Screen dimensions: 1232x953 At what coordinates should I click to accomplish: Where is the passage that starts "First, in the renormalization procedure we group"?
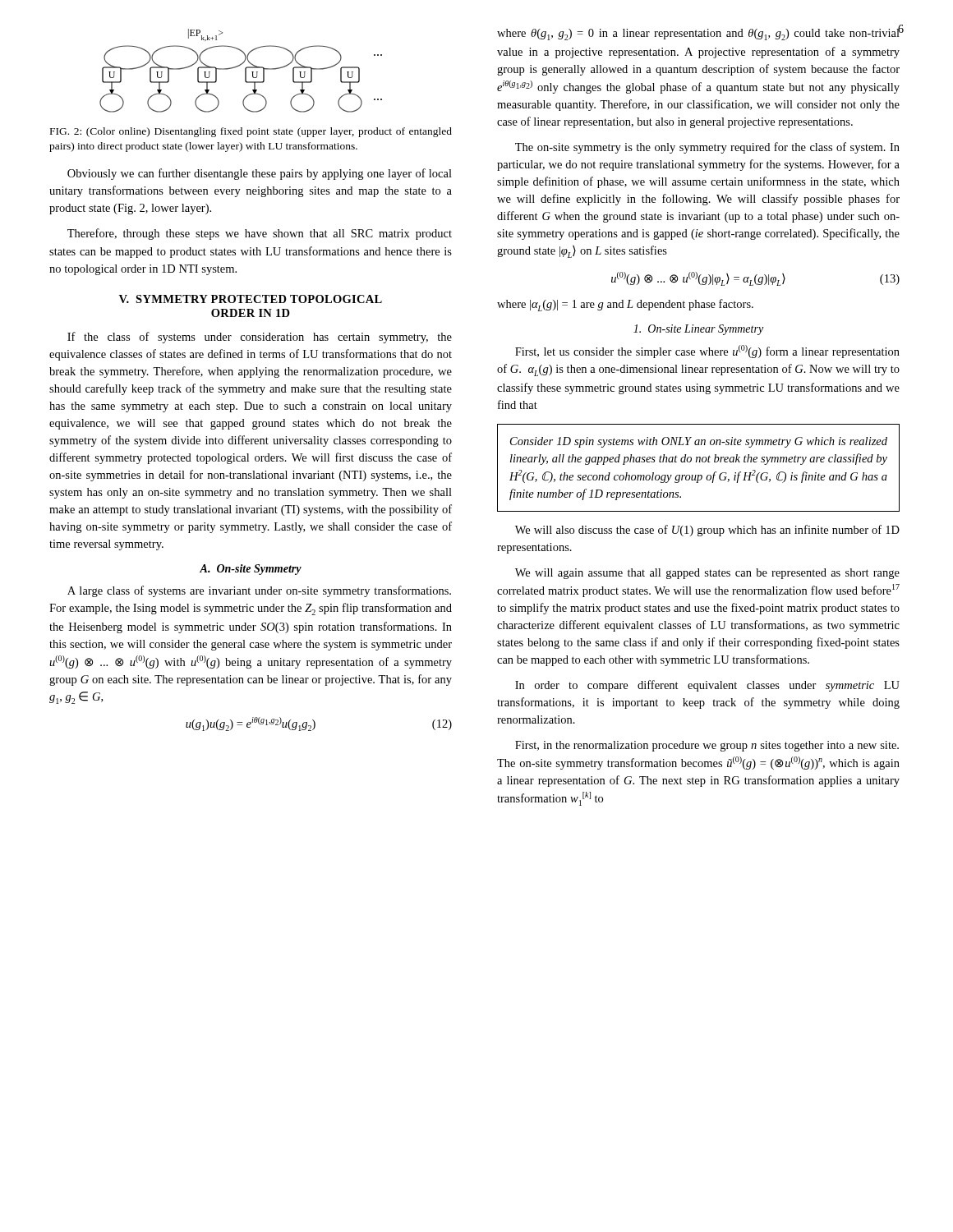click(698, 773)
